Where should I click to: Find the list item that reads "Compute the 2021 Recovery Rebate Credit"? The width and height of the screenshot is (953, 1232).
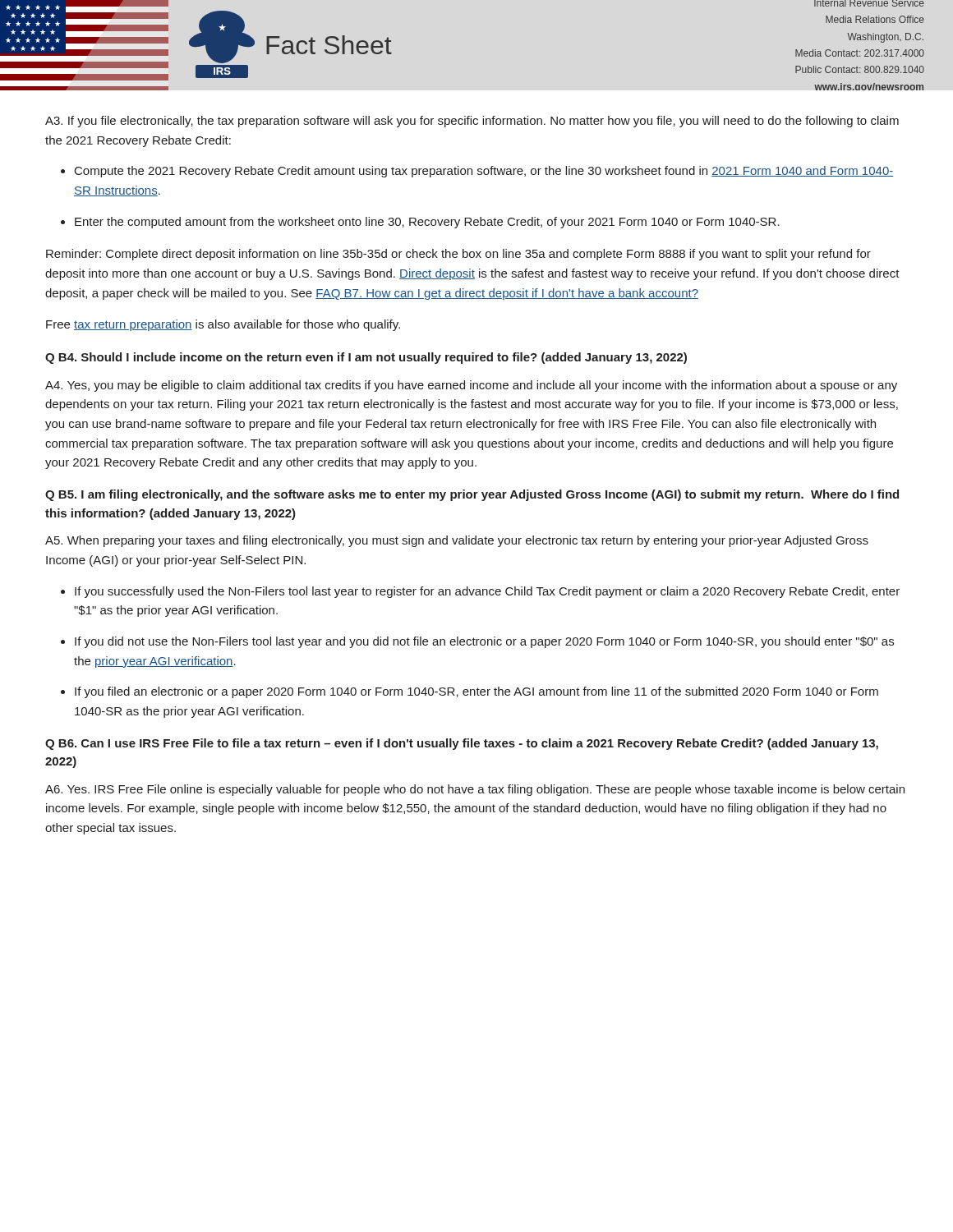(x=484, y=180)
